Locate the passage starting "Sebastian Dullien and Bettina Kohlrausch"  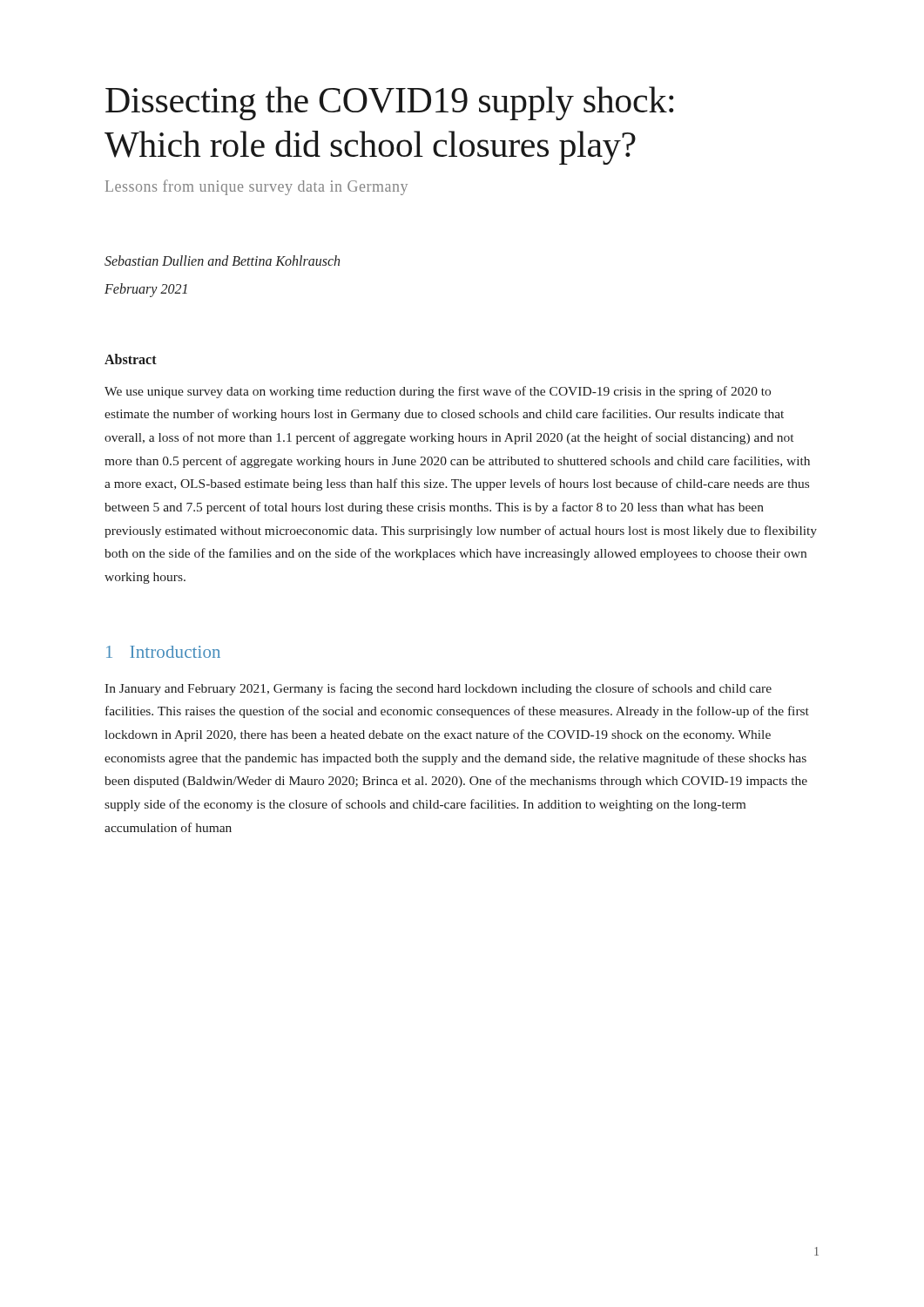click(x=223, y=261)
